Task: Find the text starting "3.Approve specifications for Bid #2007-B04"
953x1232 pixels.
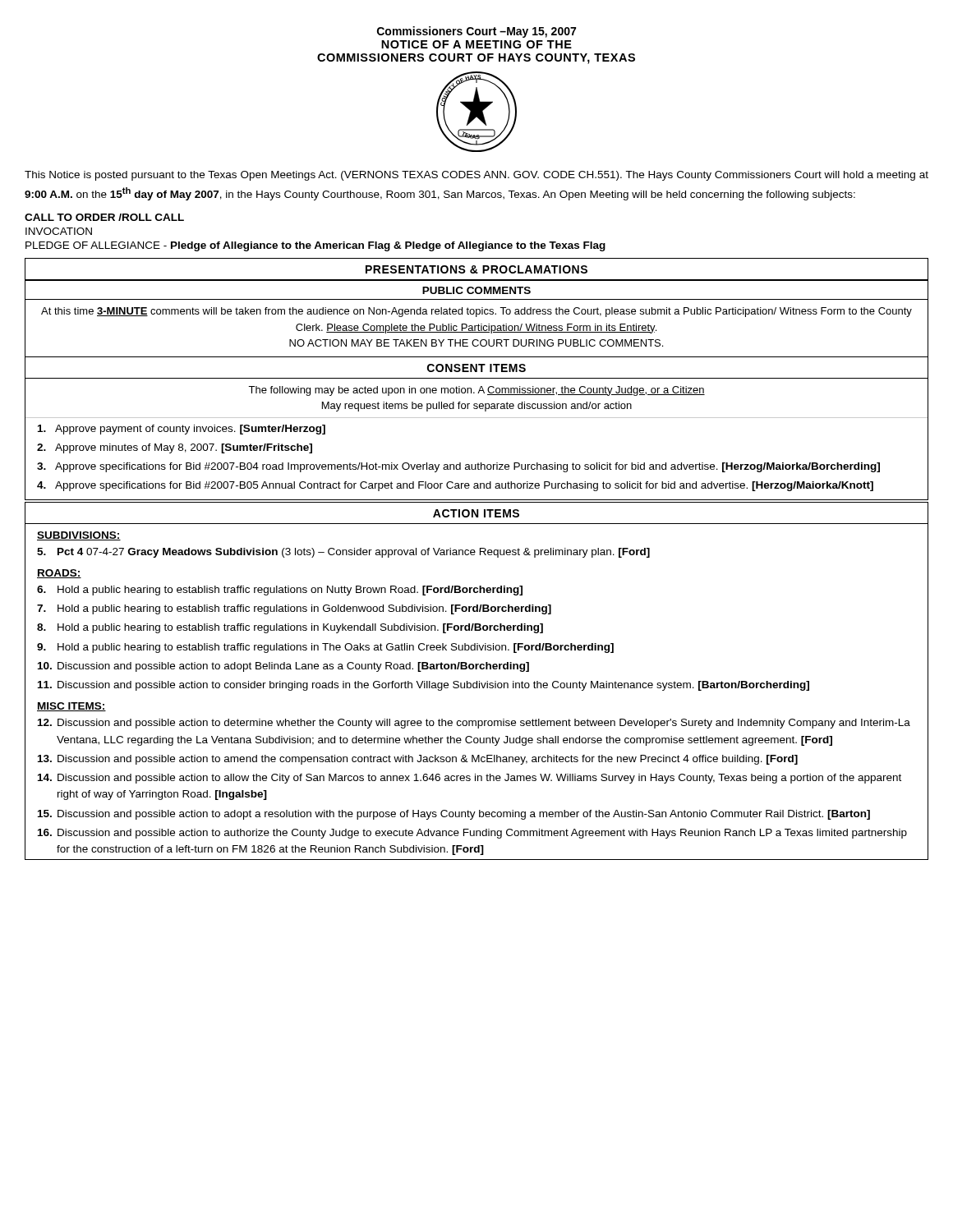Action: pos(459,467)
